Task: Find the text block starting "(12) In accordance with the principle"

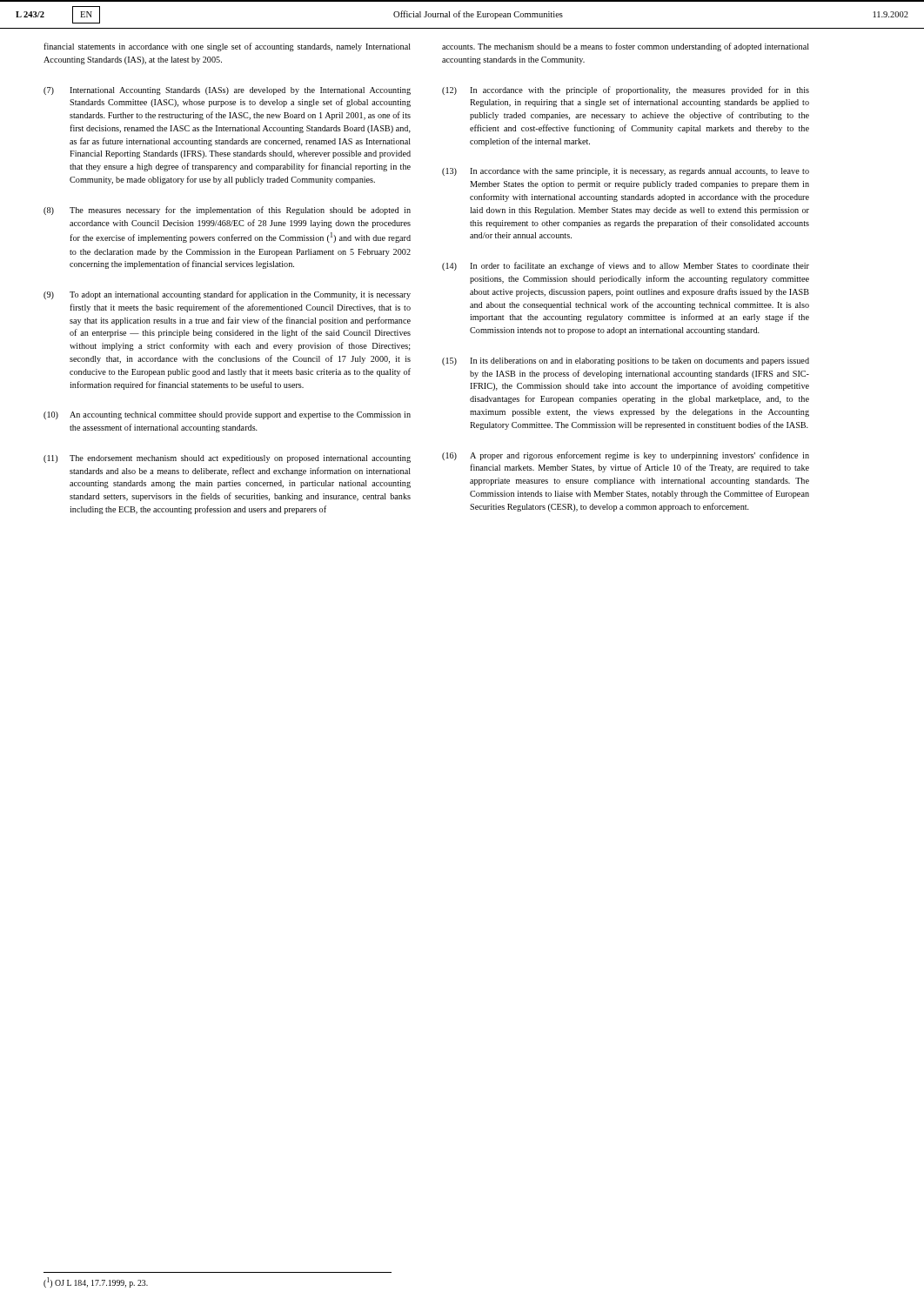Action: (x=626, y=116)
